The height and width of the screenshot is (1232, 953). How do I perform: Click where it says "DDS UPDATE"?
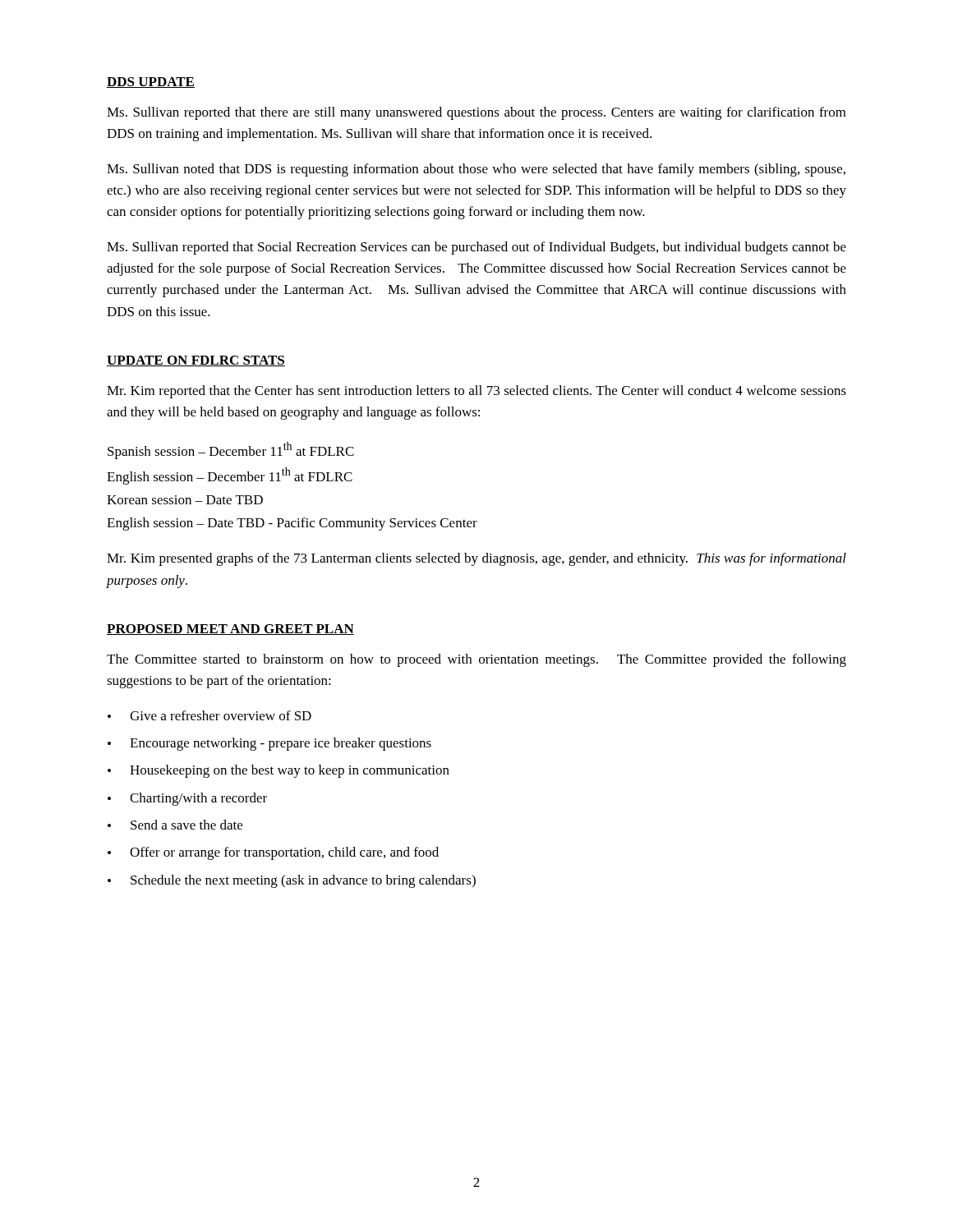pos(151,82)
